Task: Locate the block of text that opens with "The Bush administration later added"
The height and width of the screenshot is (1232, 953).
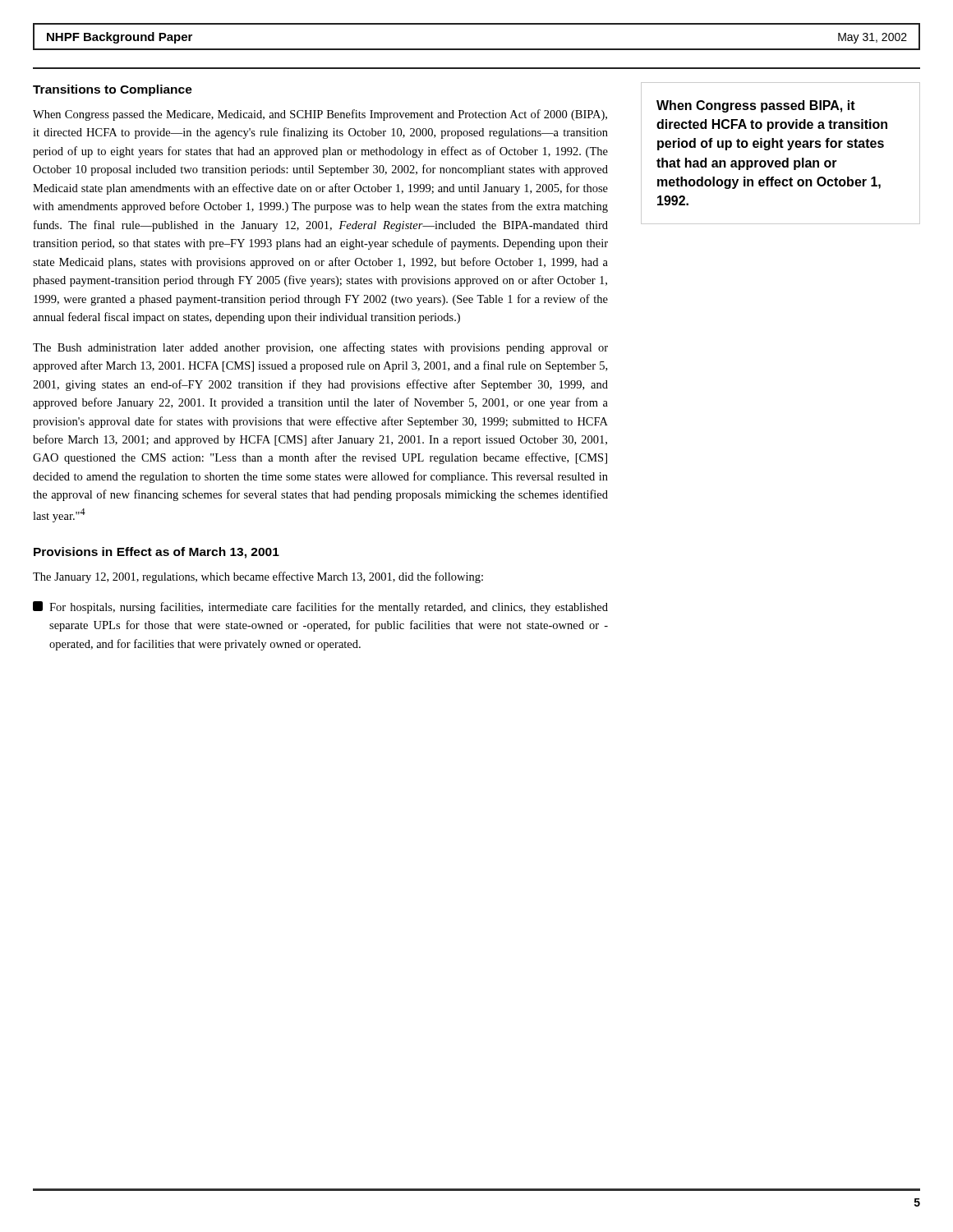Action: pos(320,431)
